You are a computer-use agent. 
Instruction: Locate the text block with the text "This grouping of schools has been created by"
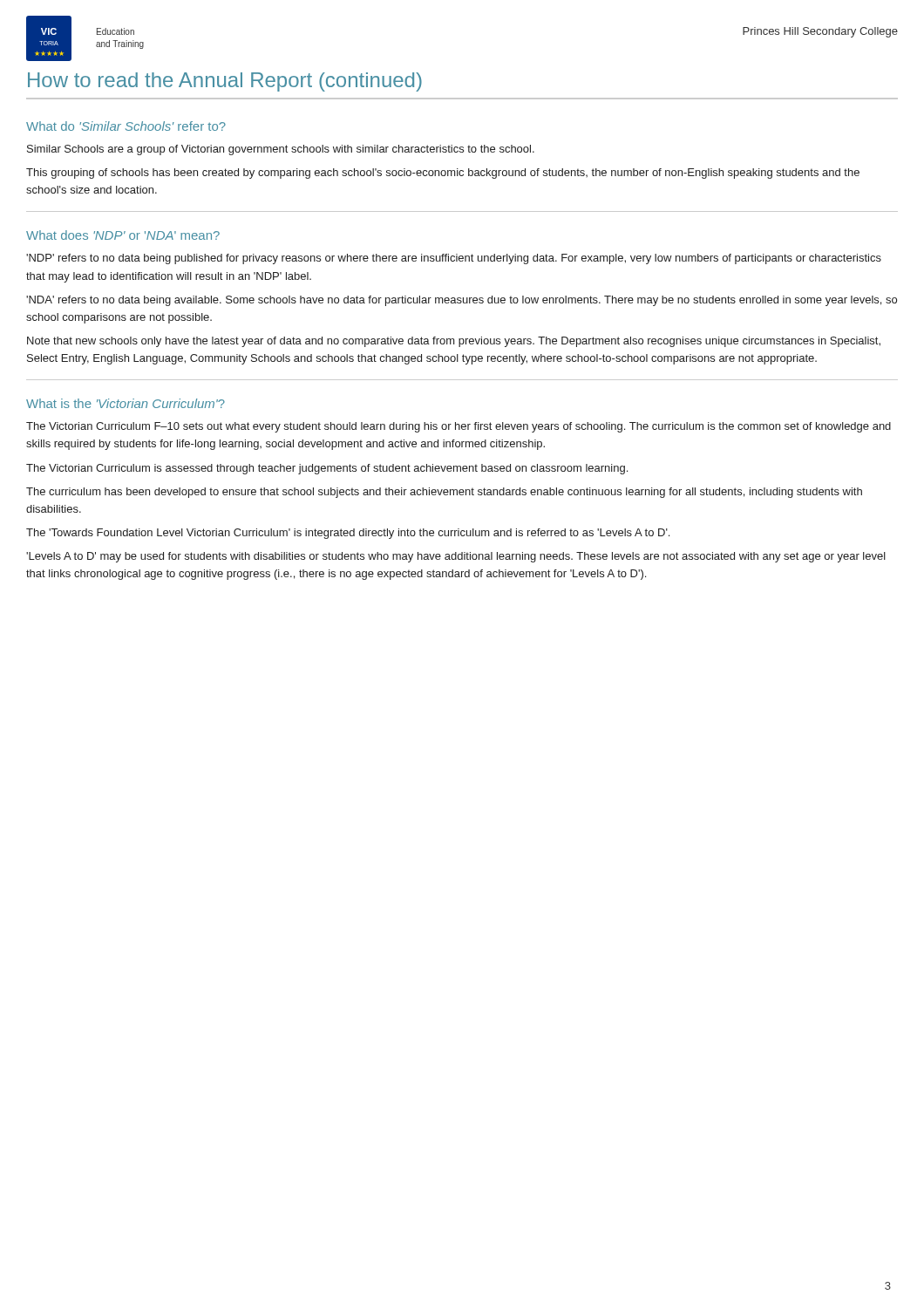click(462, 182)
